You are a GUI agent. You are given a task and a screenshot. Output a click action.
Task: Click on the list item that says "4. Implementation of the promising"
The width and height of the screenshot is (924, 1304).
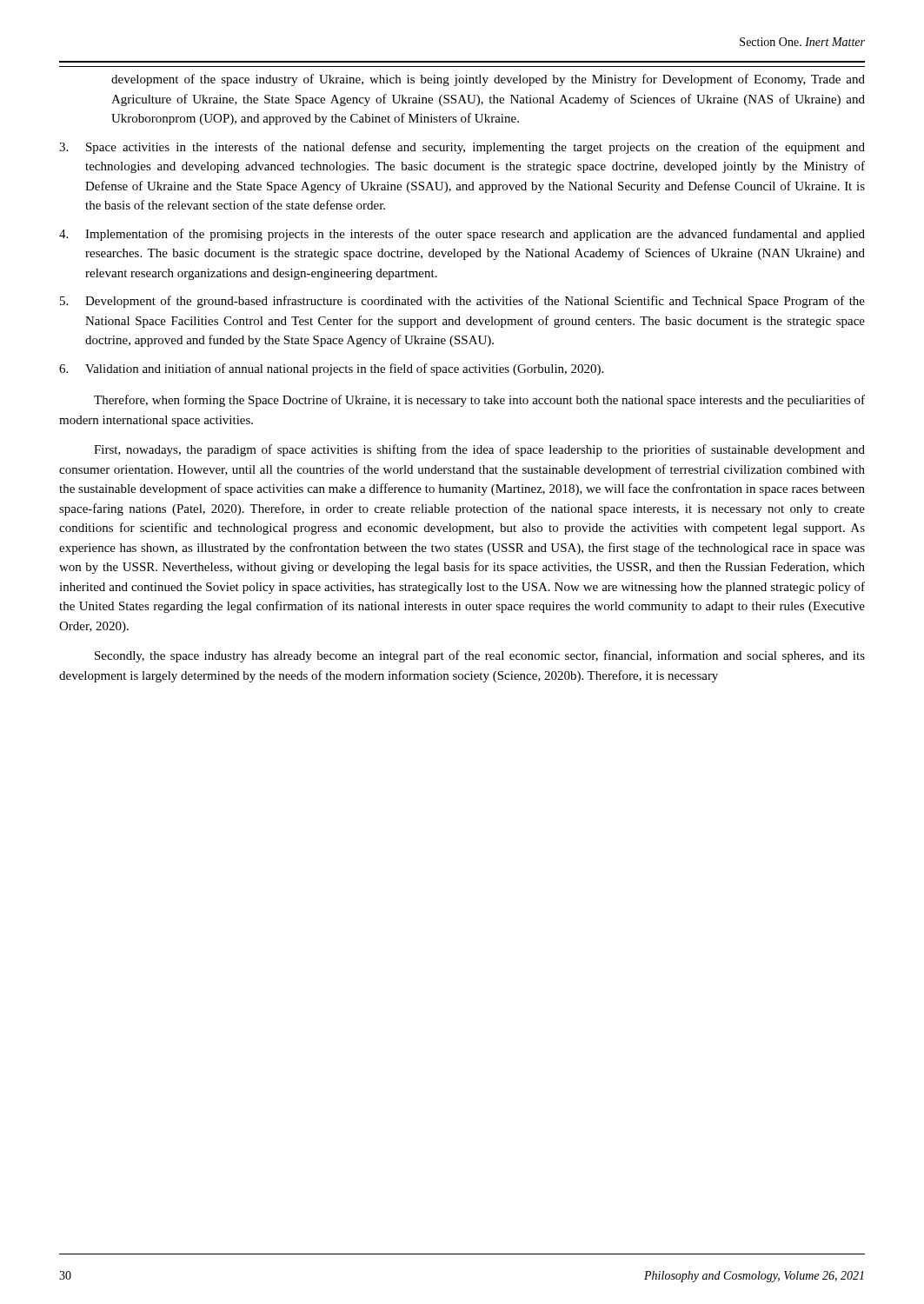point(462,253)
